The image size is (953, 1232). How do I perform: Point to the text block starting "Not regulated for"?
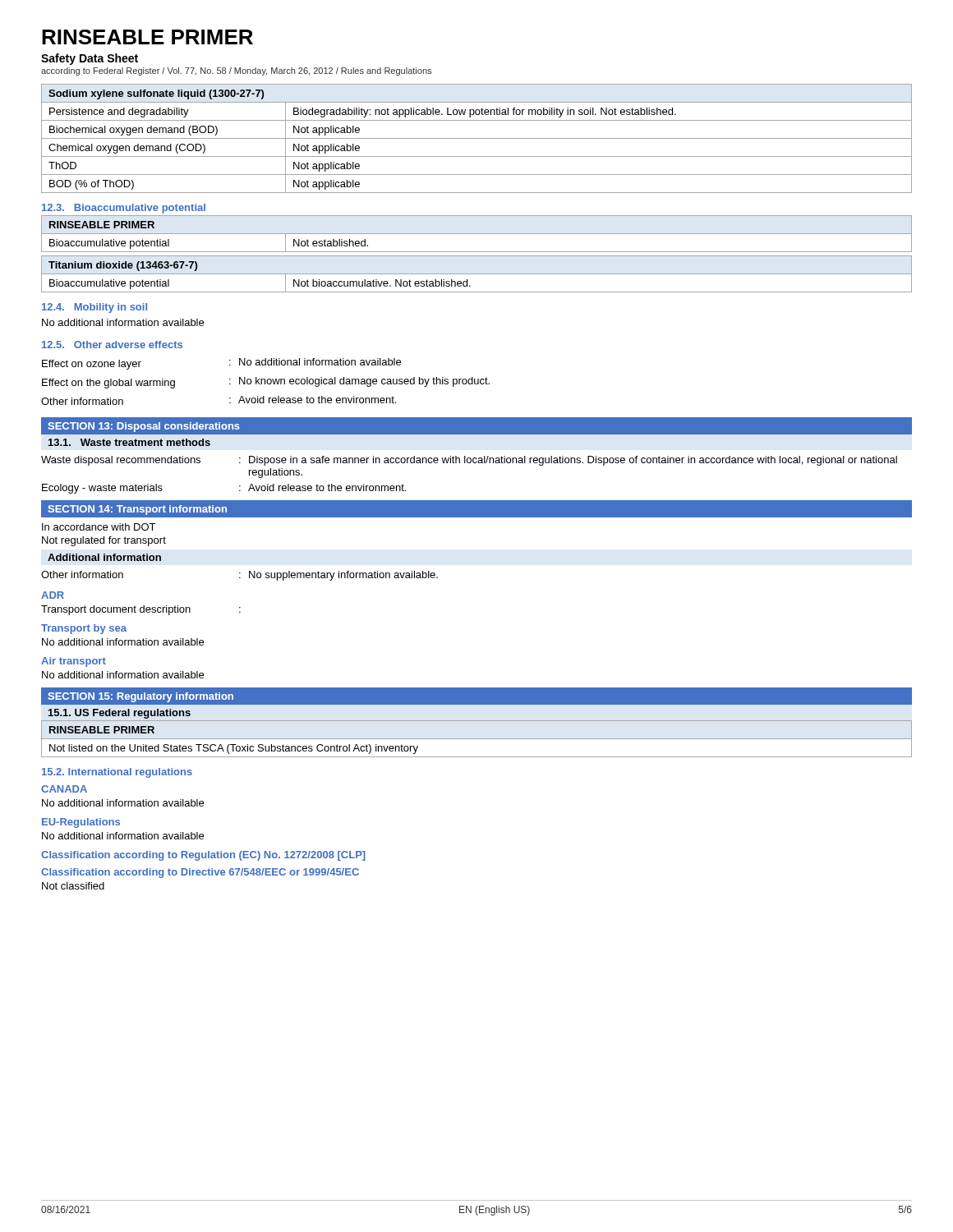(103, 540)
